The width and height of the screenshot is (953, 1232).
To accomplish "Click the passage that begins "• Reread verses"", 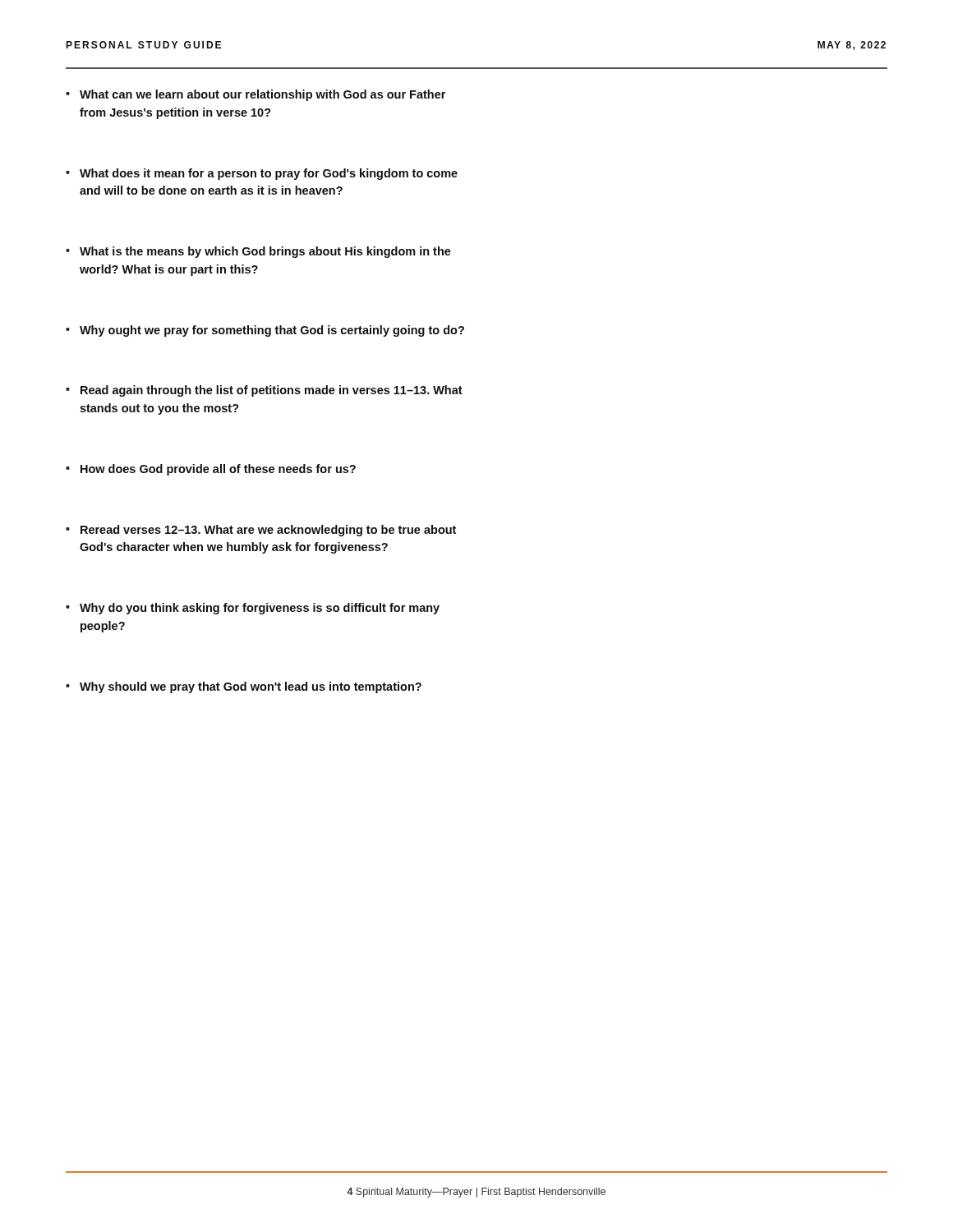I will (x=270, y=539).
